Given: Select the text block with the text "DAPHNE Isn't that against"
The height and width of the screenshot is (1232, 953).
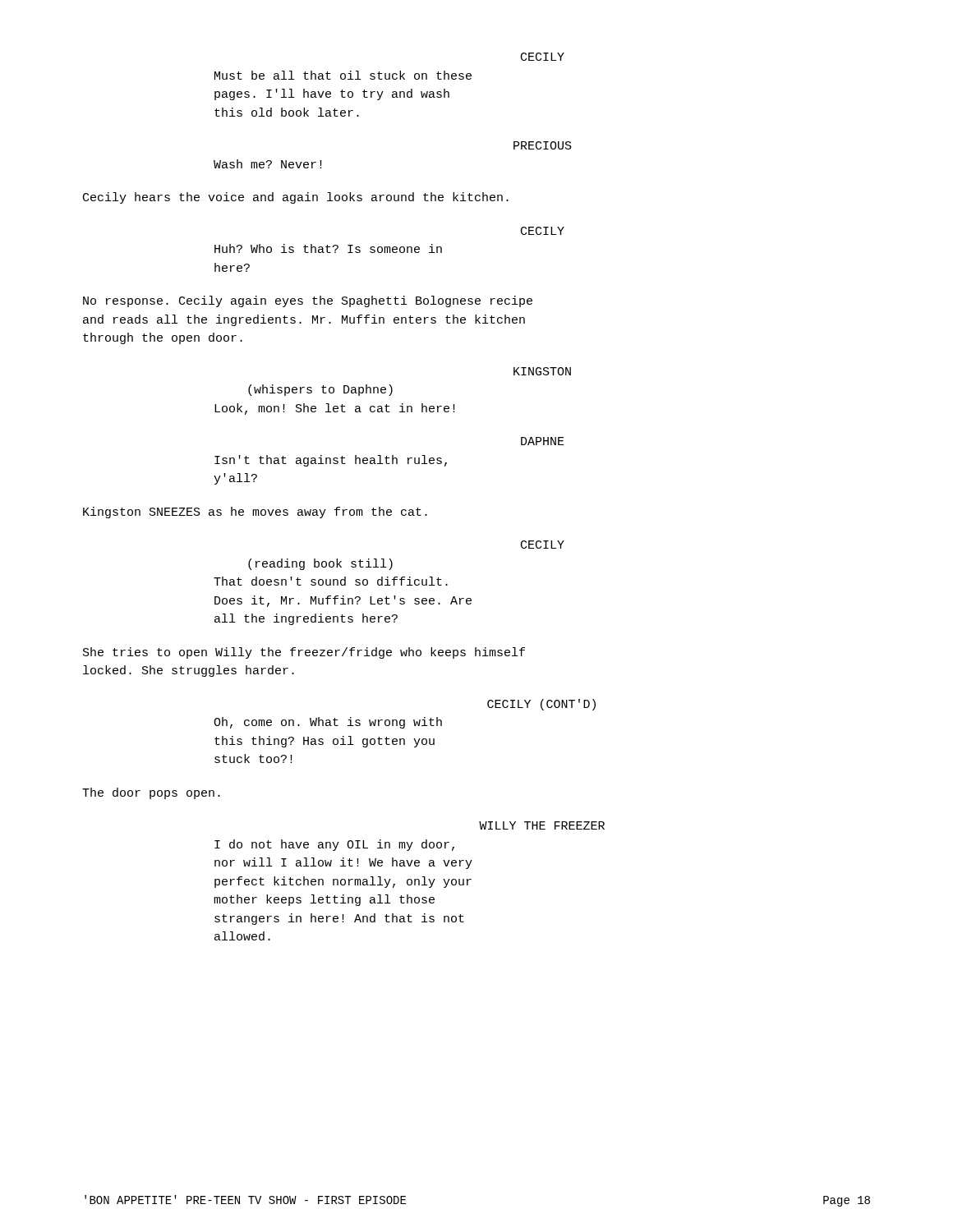Looking at the screenshot, I should [x=543, y=441].
